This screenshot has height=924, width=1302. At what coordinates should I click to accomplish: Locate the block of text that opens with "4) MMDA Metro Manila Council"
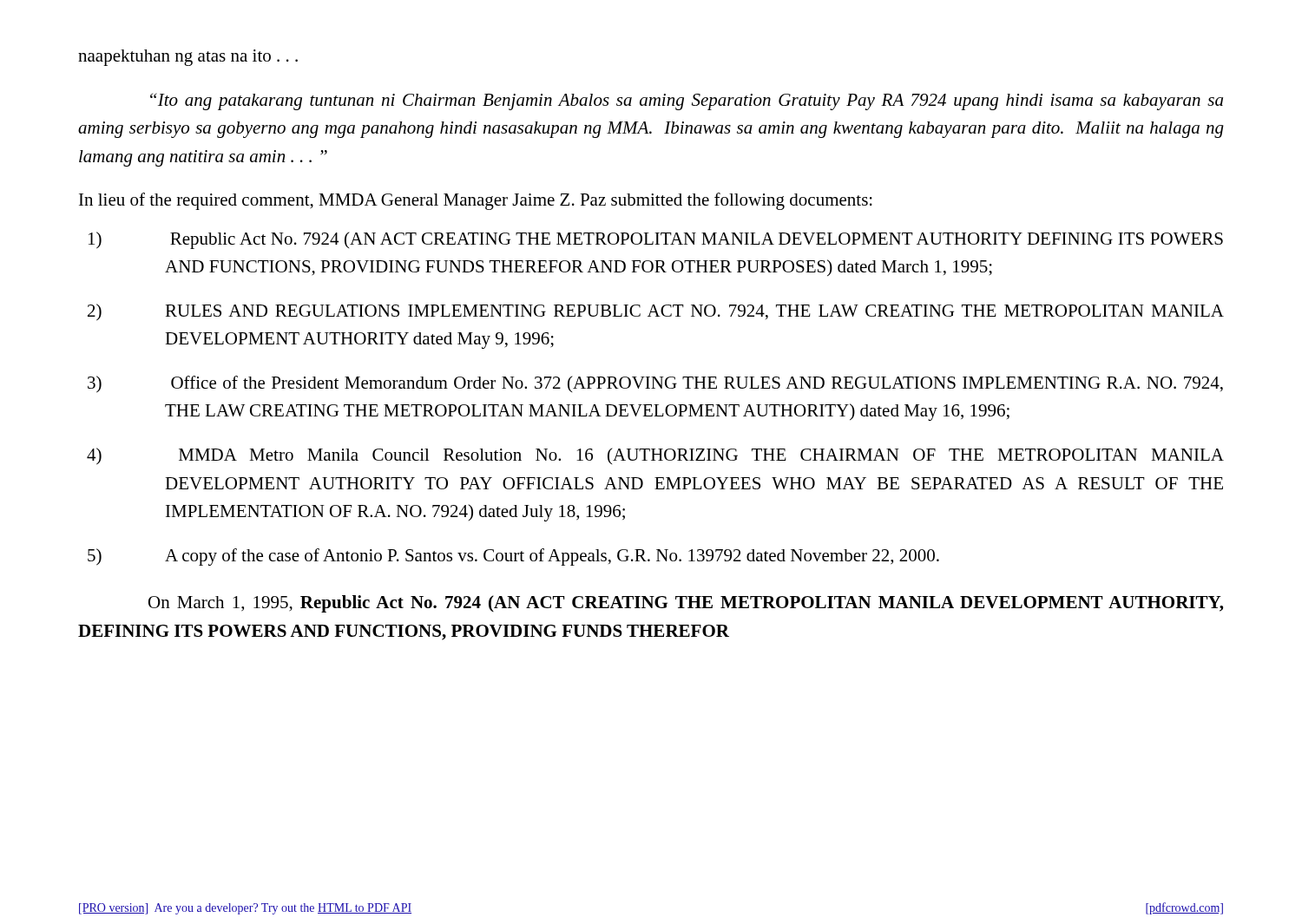pyautogui.click(x=651, y=483)
